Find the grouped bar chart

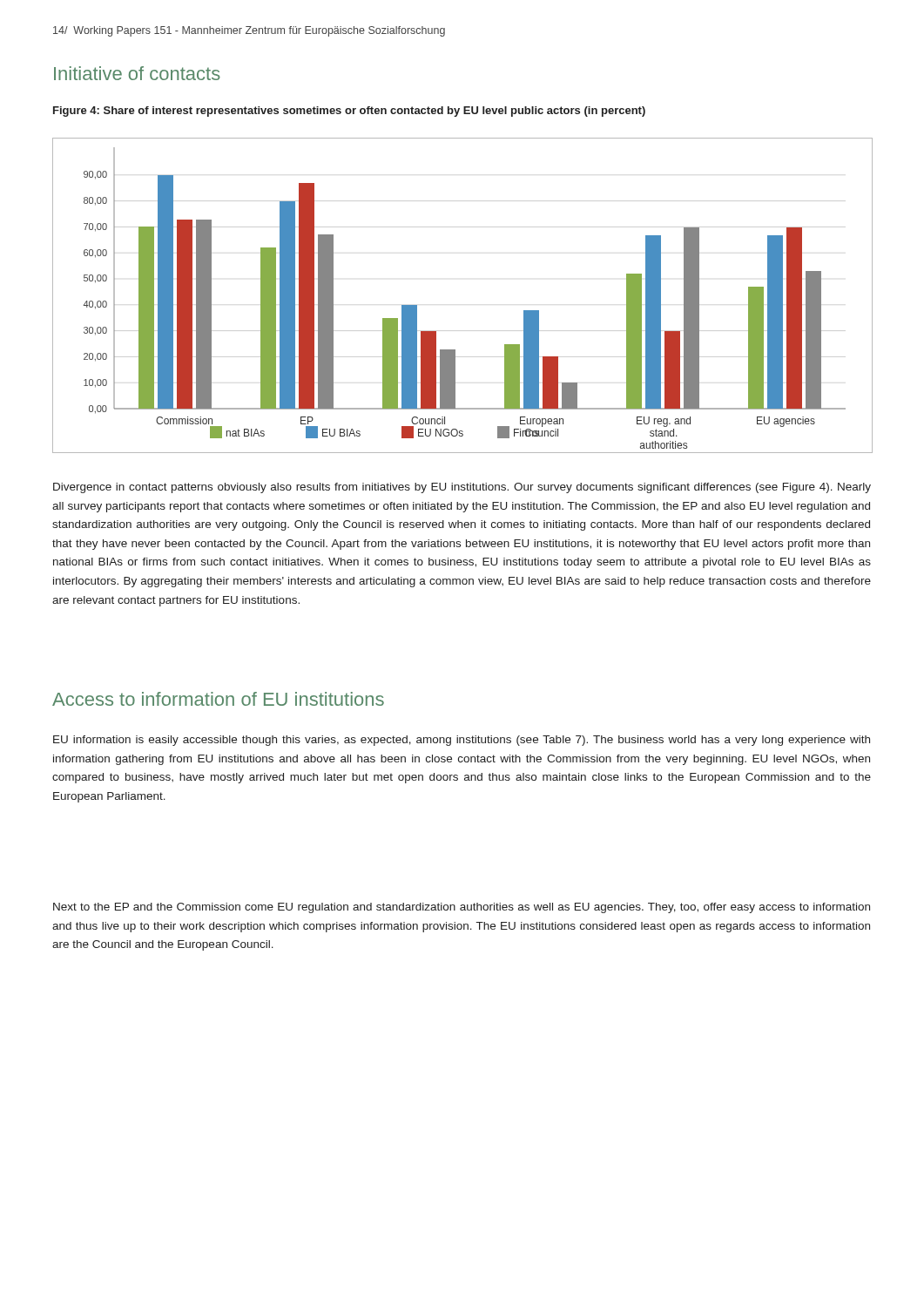click(x=462, y=295)
